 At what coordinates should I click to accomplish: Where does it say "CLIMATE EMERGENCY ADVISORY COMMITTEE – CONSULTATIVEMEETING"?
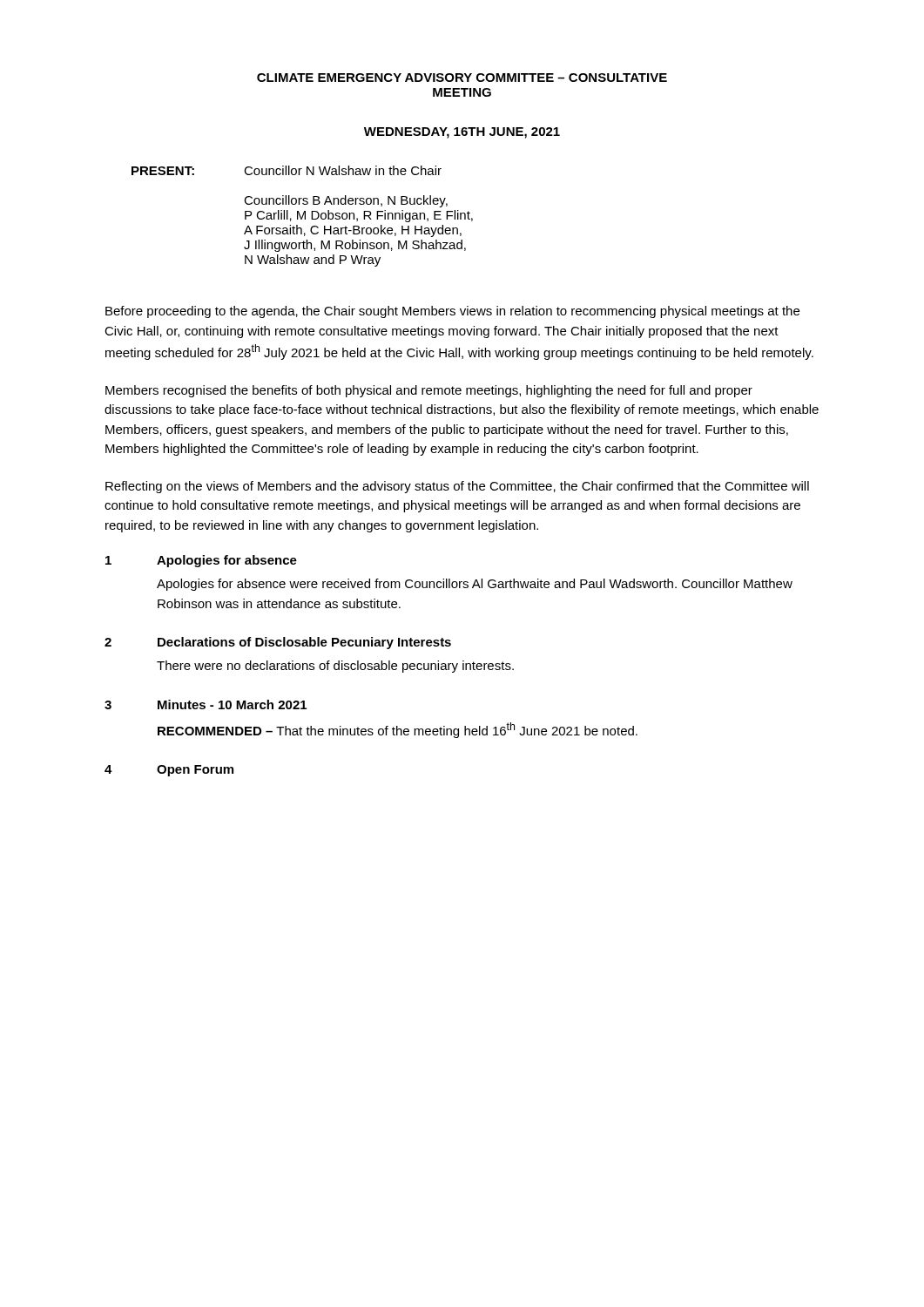coord(462,84)
